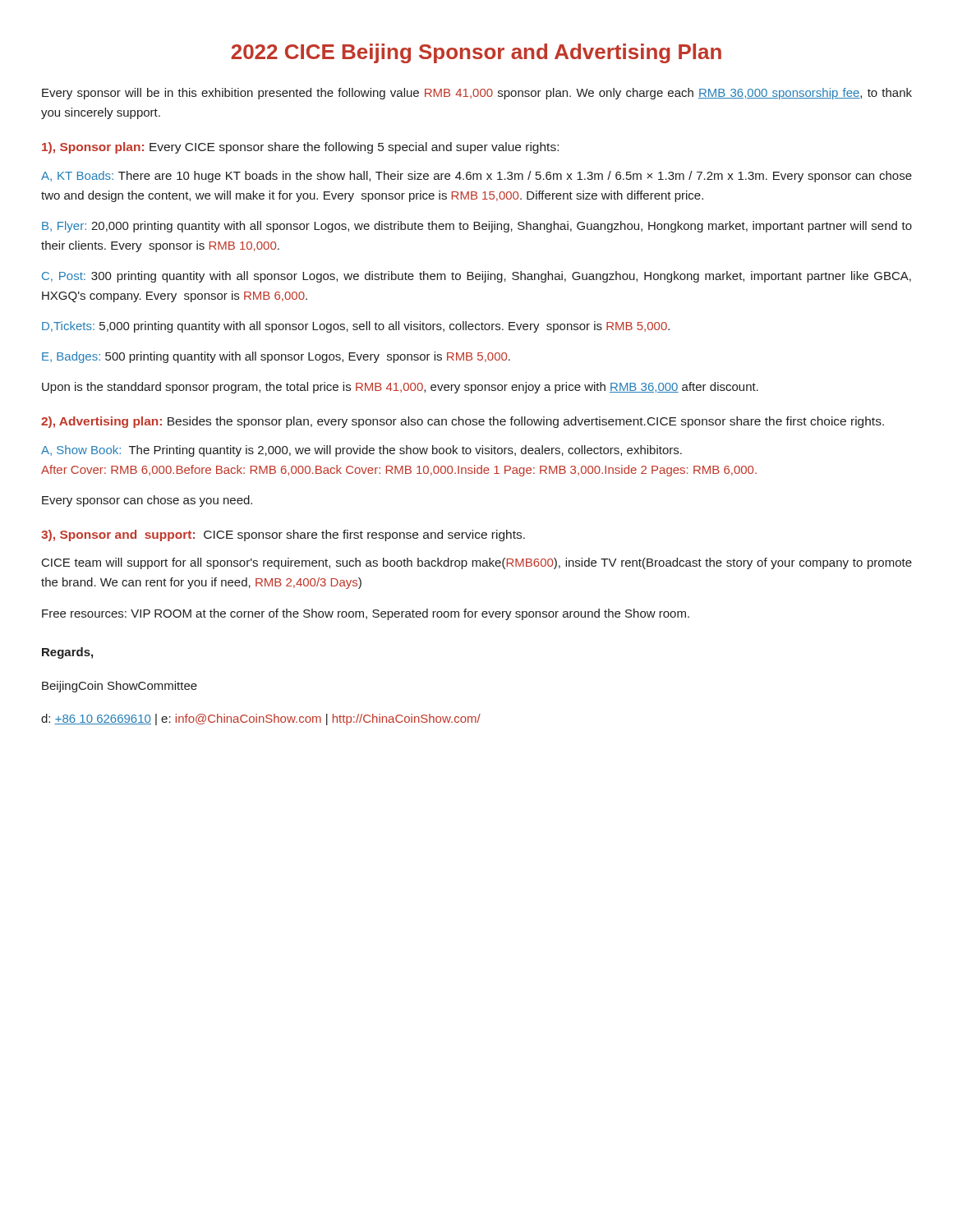
Task: Find the text block that reads "Every sponsor will be in this exhibition"
Action: click(x=476, y=102)
